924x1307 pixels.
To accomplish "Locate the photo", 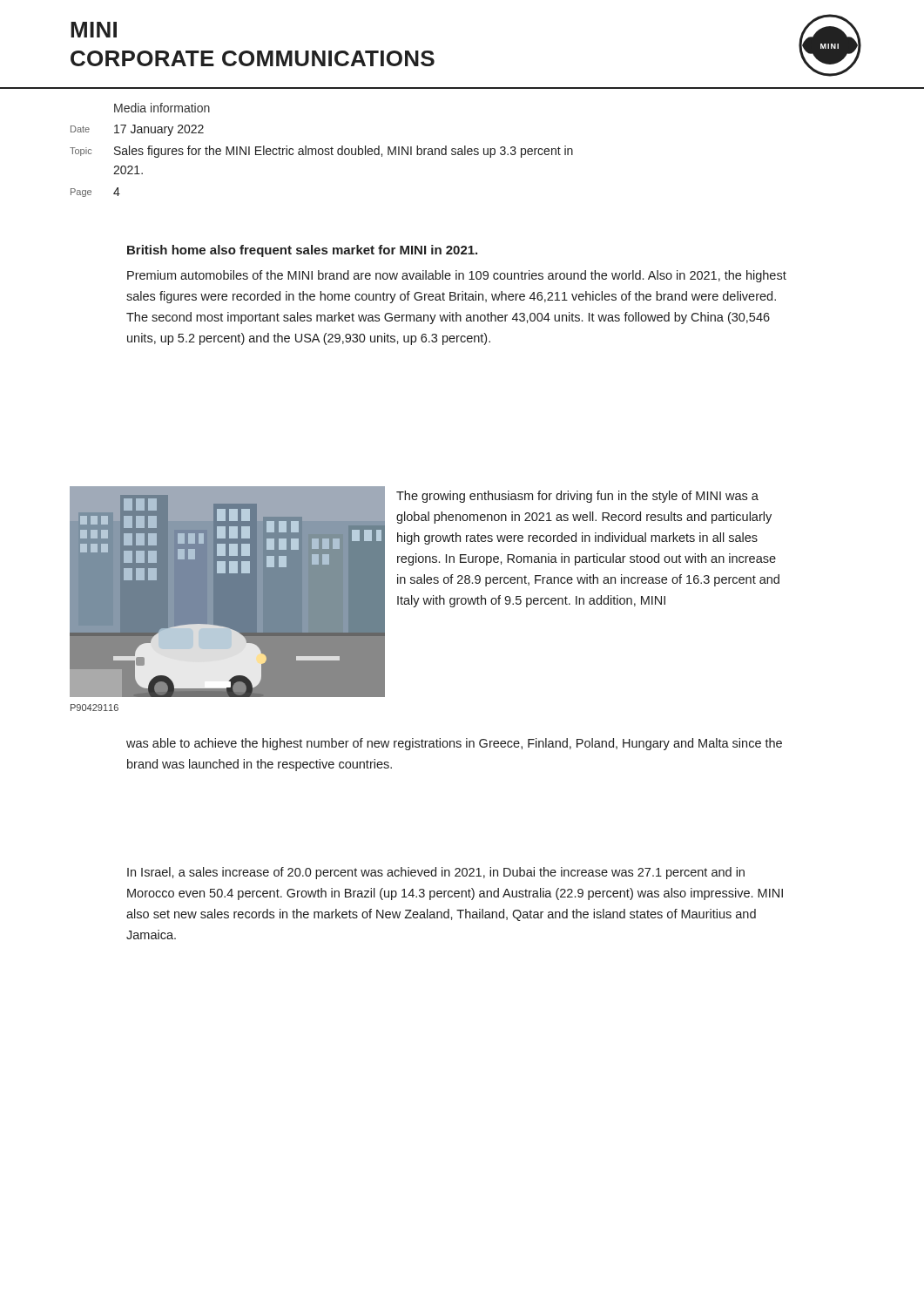I will [x=227, y=592].
